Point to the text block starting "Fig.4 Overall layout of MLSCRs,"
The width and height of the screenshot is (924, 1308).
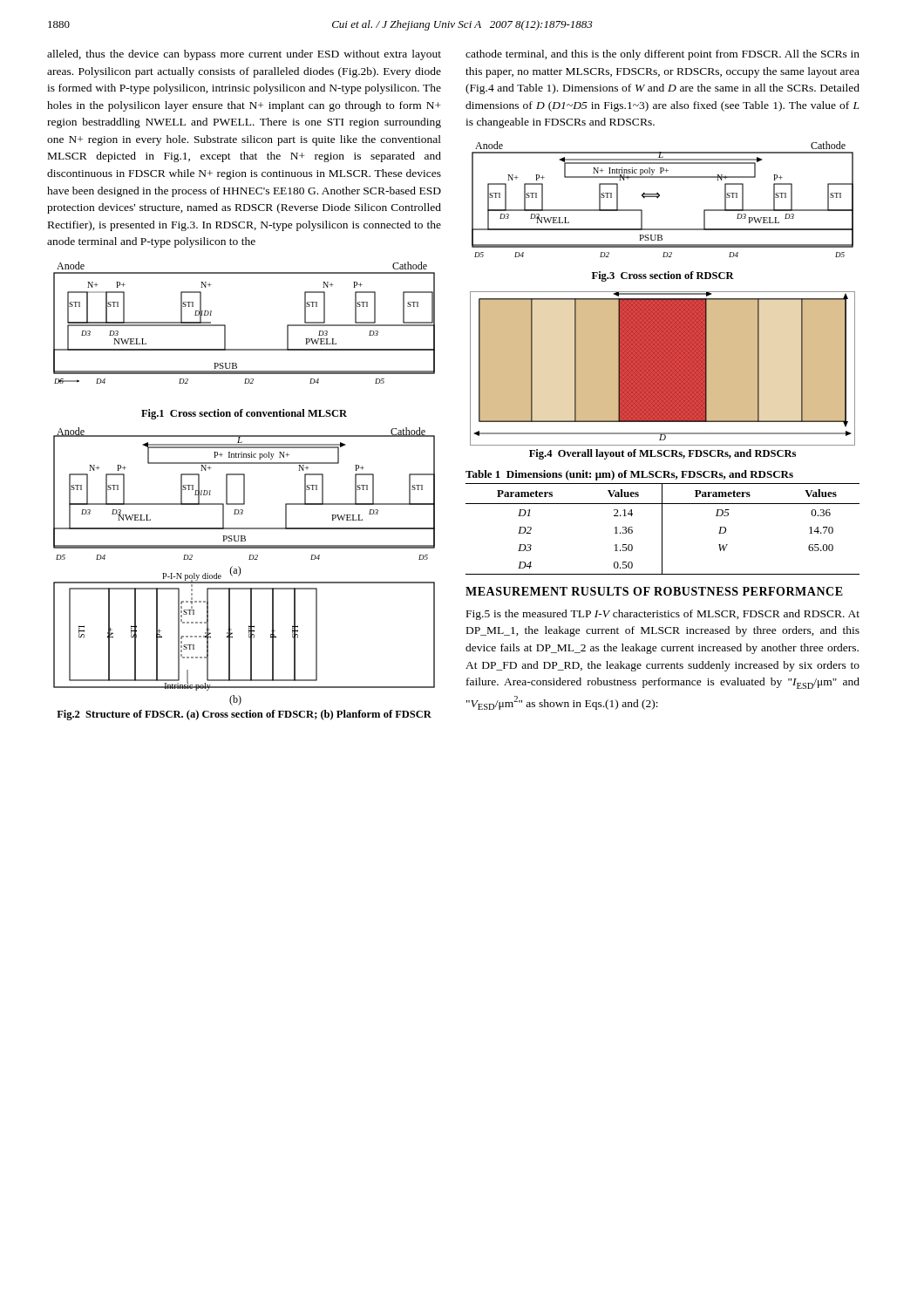tap(662, 453)
